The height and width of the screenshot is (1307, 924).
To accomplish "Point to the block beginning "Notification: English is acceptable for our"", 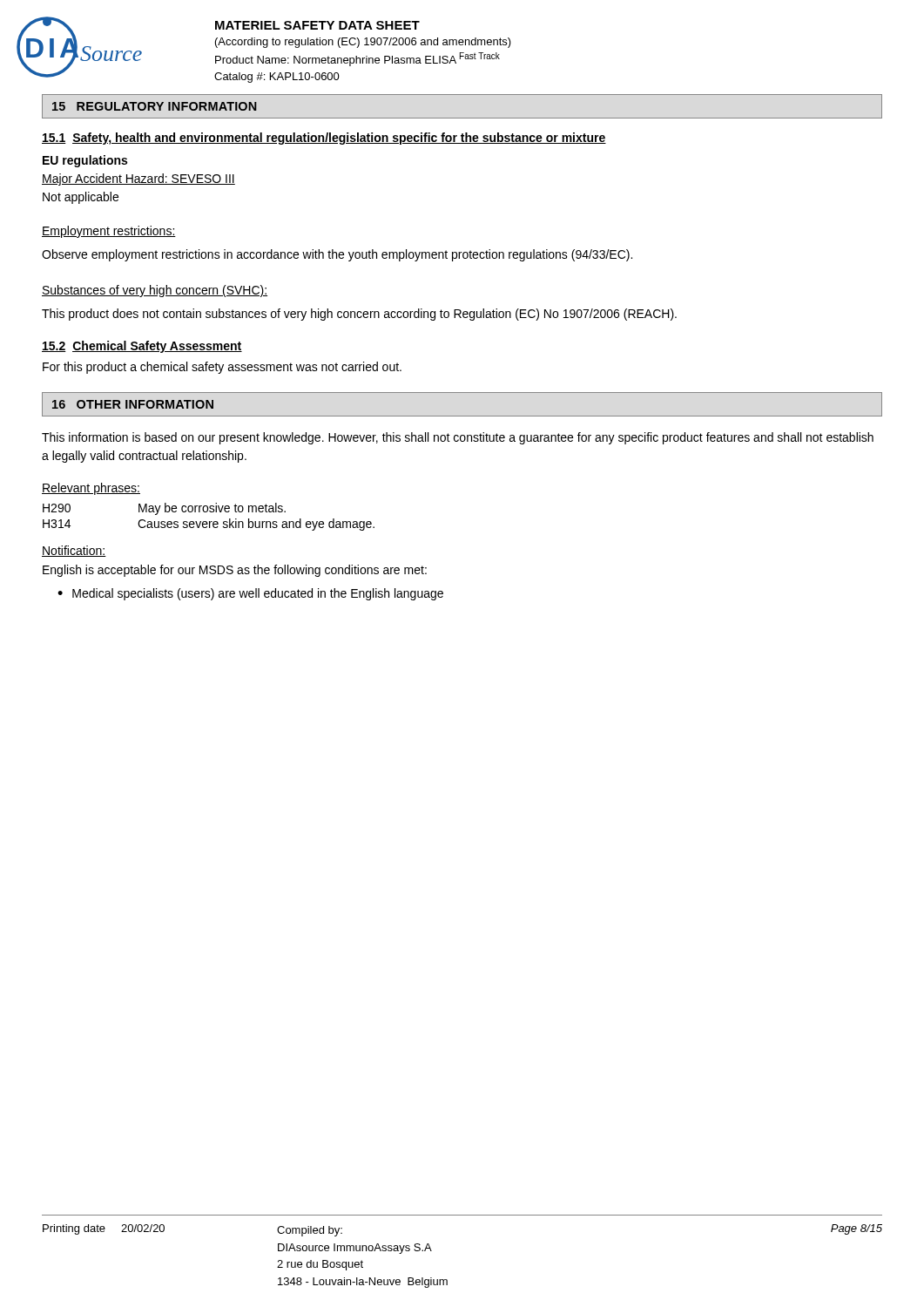I will coord(74,551).
